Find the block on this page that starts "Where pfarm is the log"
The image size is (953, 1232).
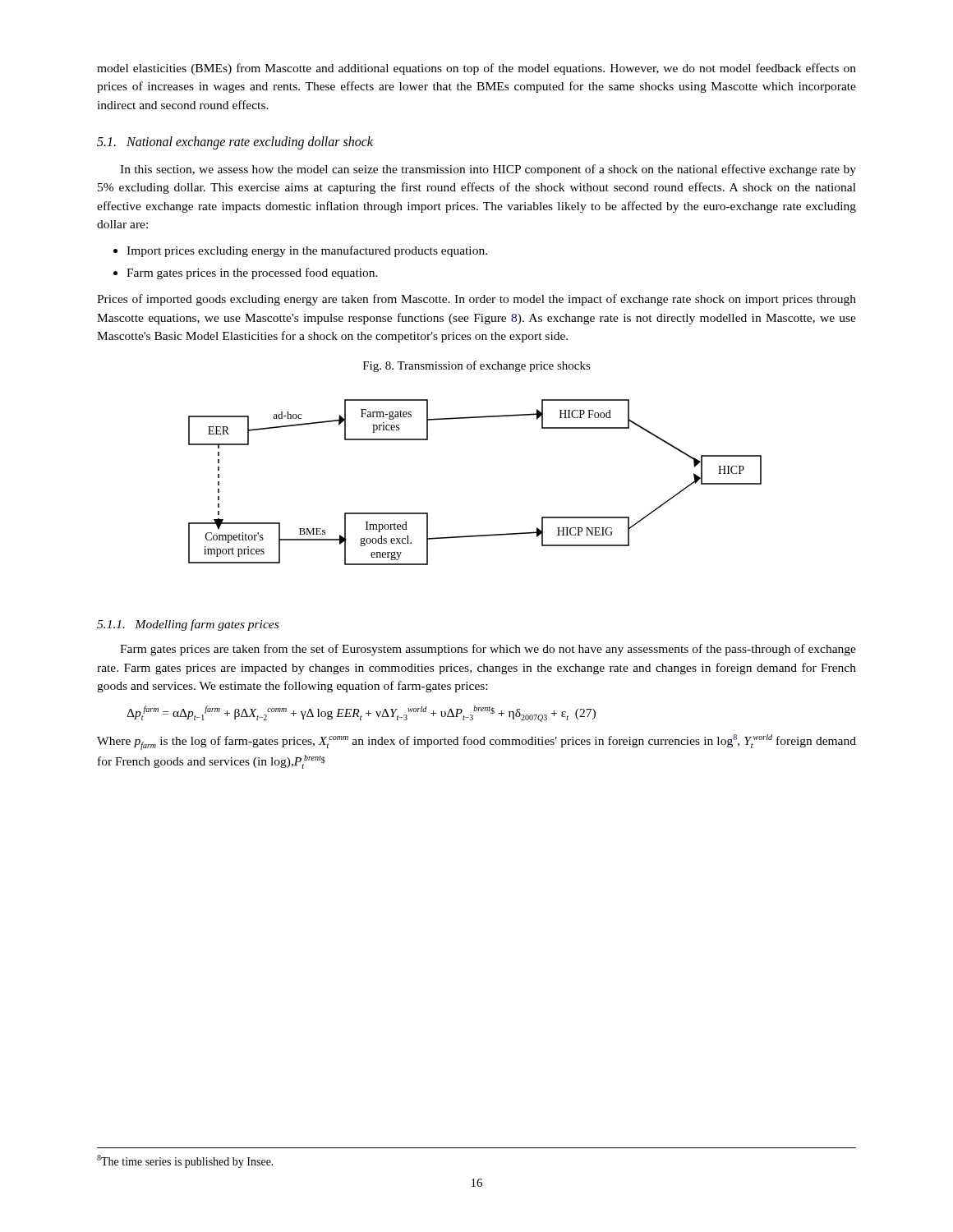(476, 752)
